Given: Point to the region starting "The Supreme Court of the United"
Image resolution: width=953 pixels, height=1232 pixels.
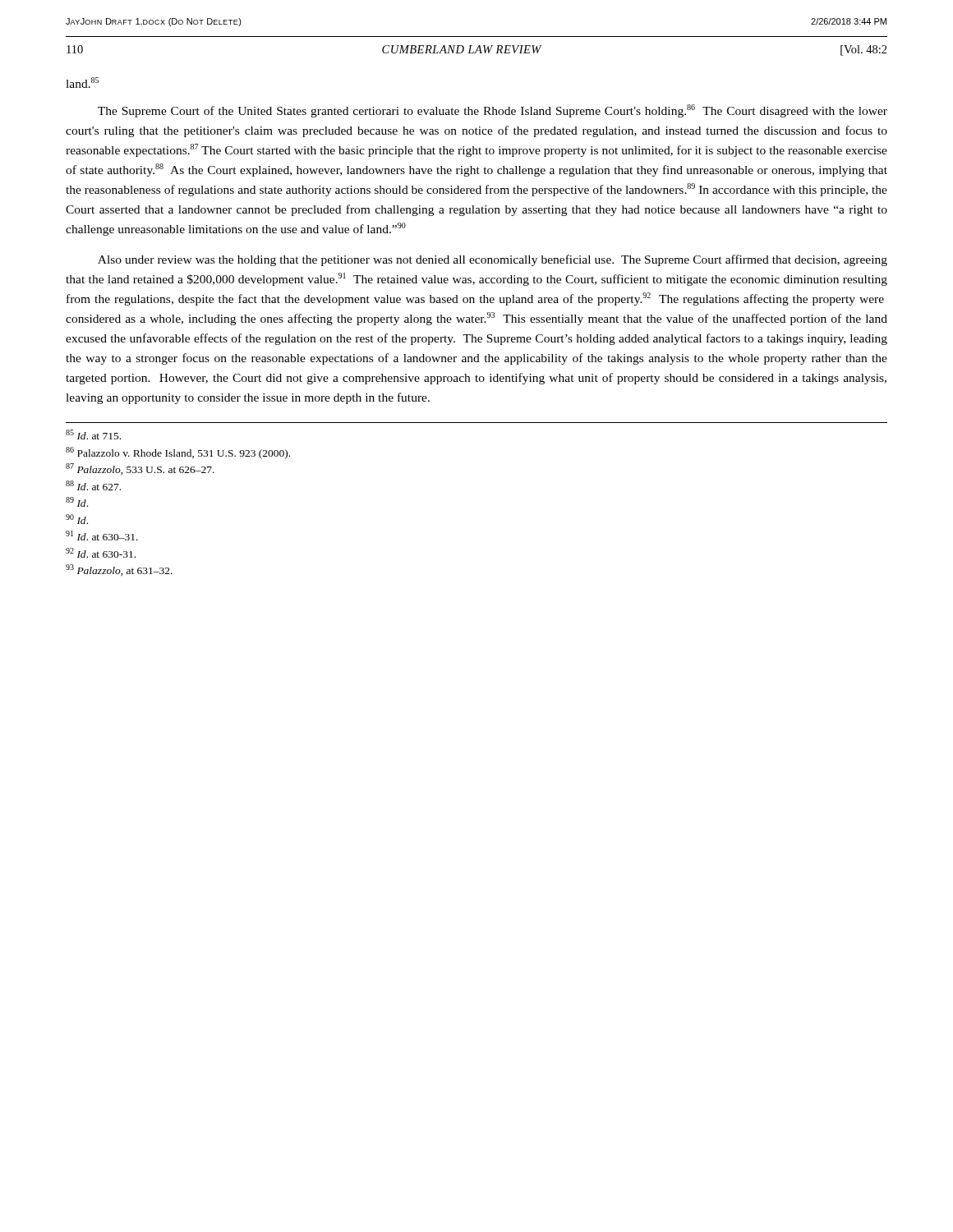Looking at the screenshot, I should (x=476, y=169).
